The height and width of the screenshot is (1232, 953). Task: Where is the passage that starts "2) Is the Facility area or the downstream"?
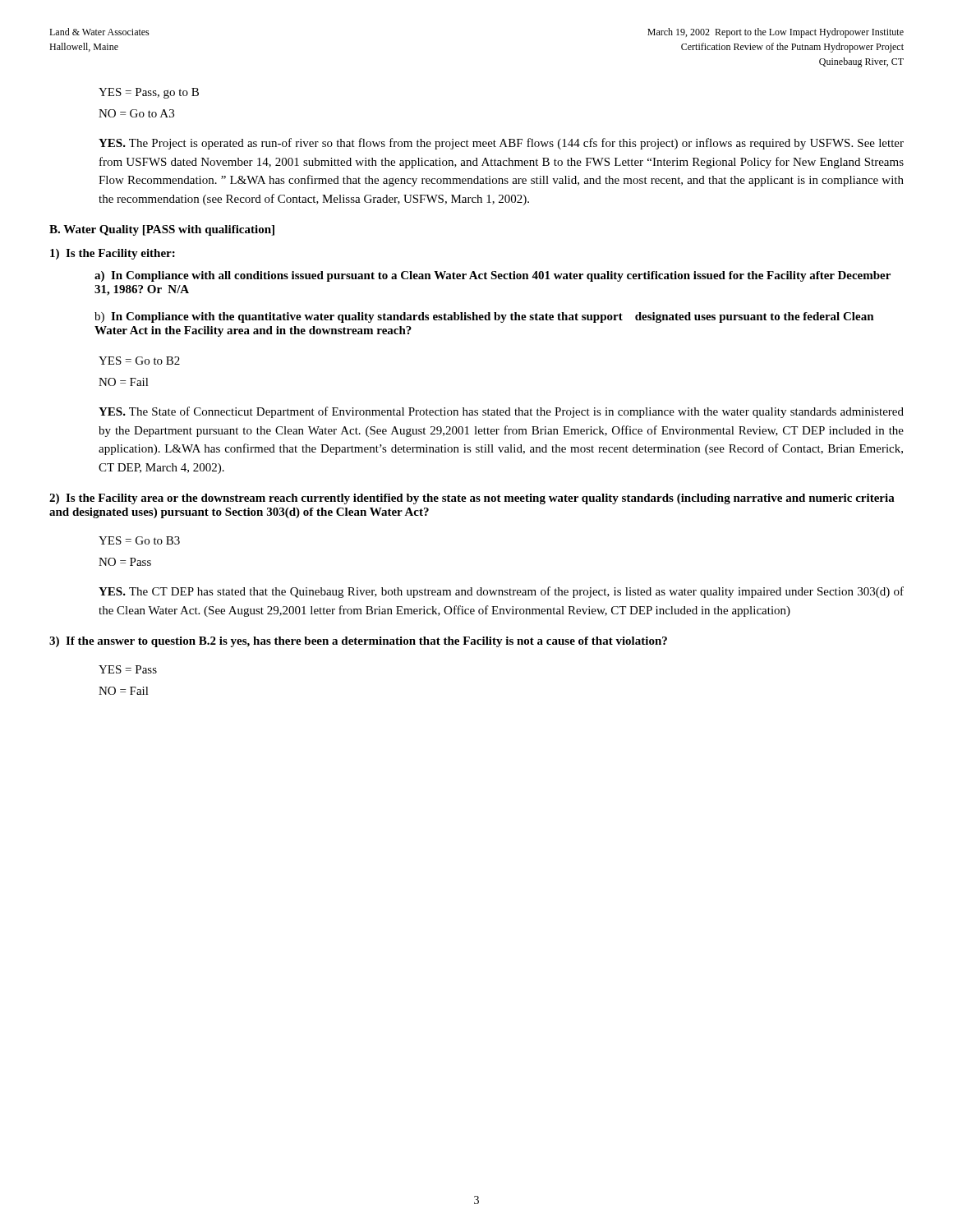coord(472,505)
